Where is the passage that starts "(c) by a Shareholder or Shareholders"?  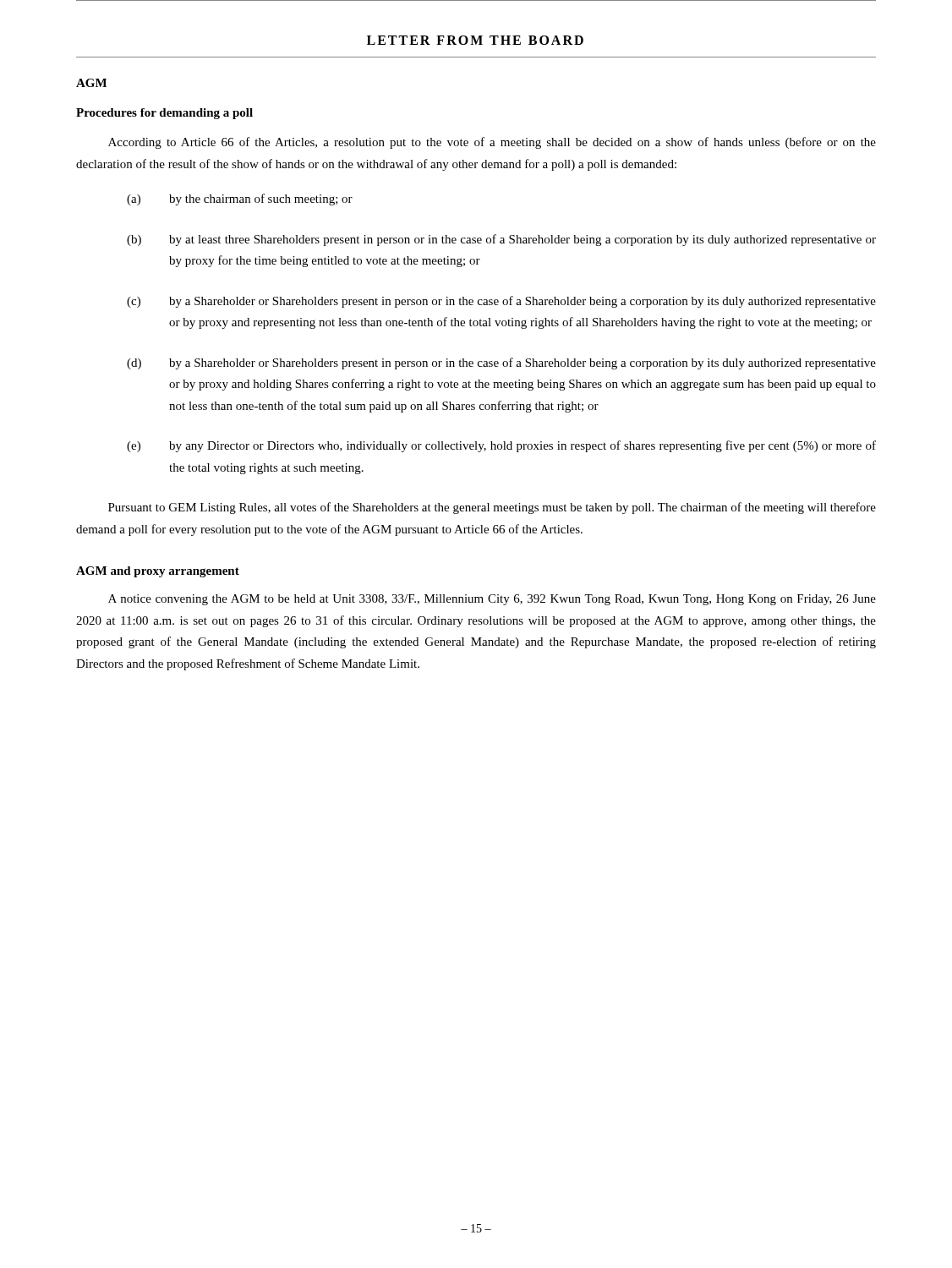[501, 312]
